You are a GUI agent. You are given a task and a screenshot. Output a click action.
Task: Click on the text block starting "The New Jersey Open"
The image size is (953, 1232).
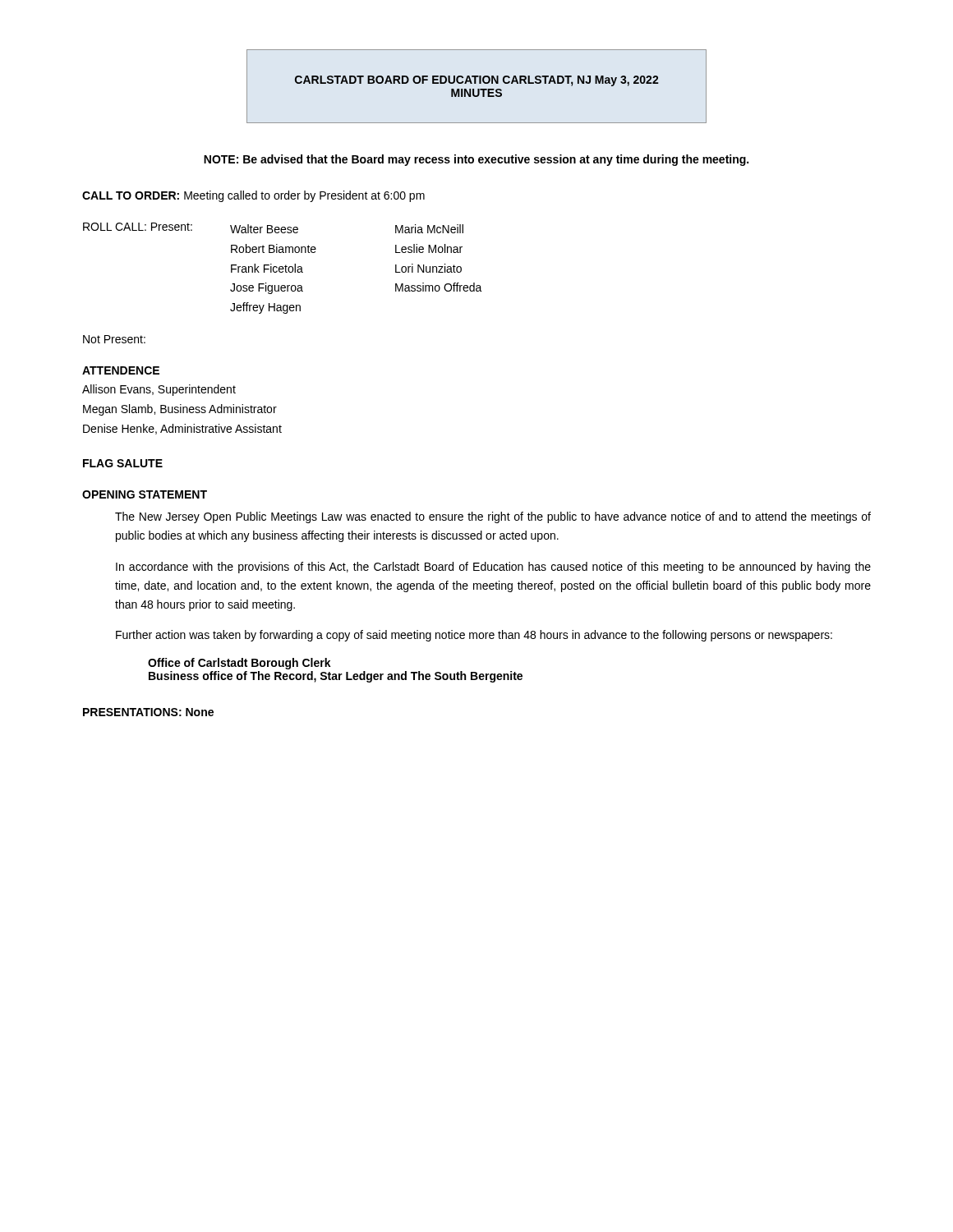tap(493, 526)
